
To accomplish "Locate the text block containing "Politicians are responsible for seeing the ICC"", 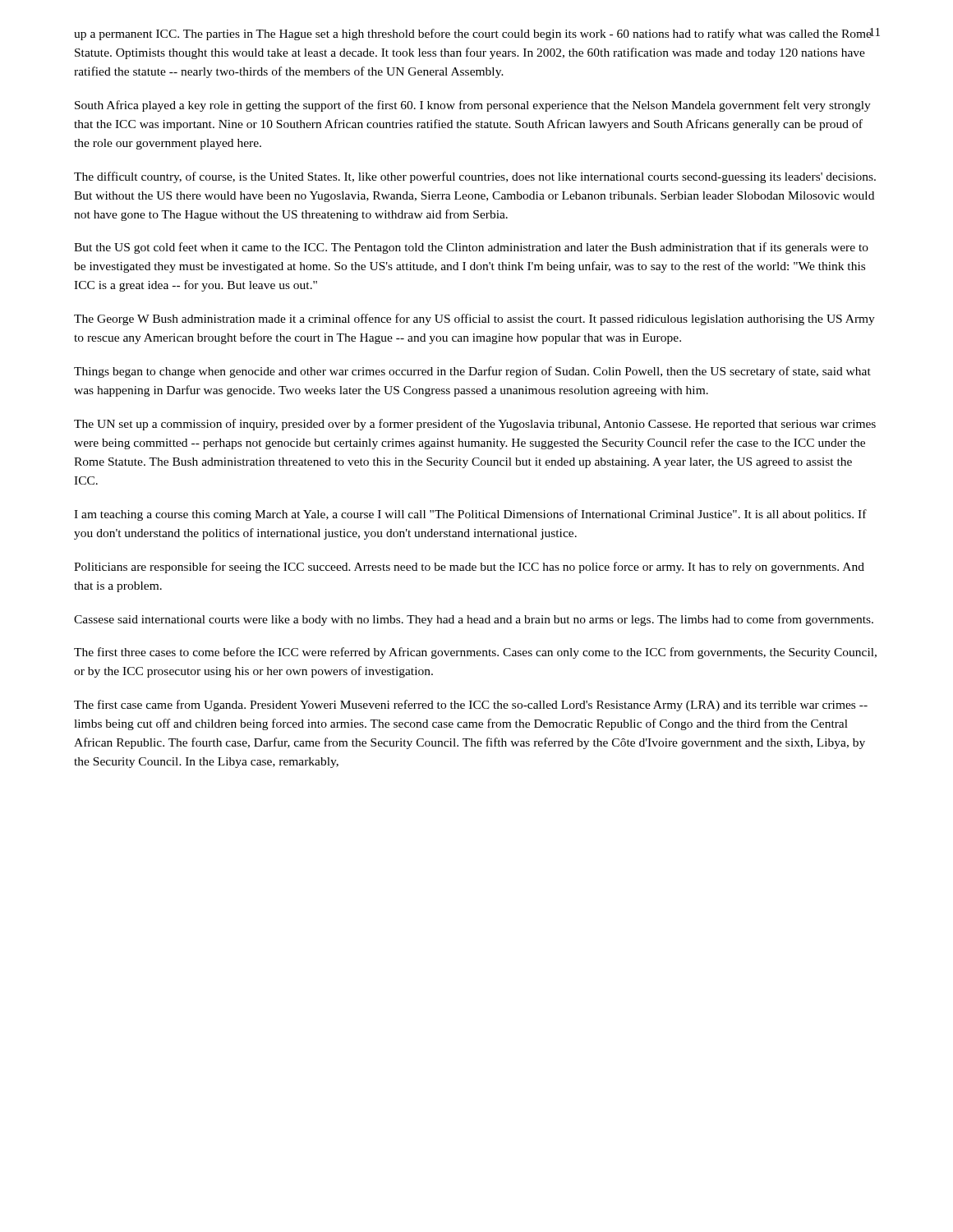I will (x=469, y=575).
